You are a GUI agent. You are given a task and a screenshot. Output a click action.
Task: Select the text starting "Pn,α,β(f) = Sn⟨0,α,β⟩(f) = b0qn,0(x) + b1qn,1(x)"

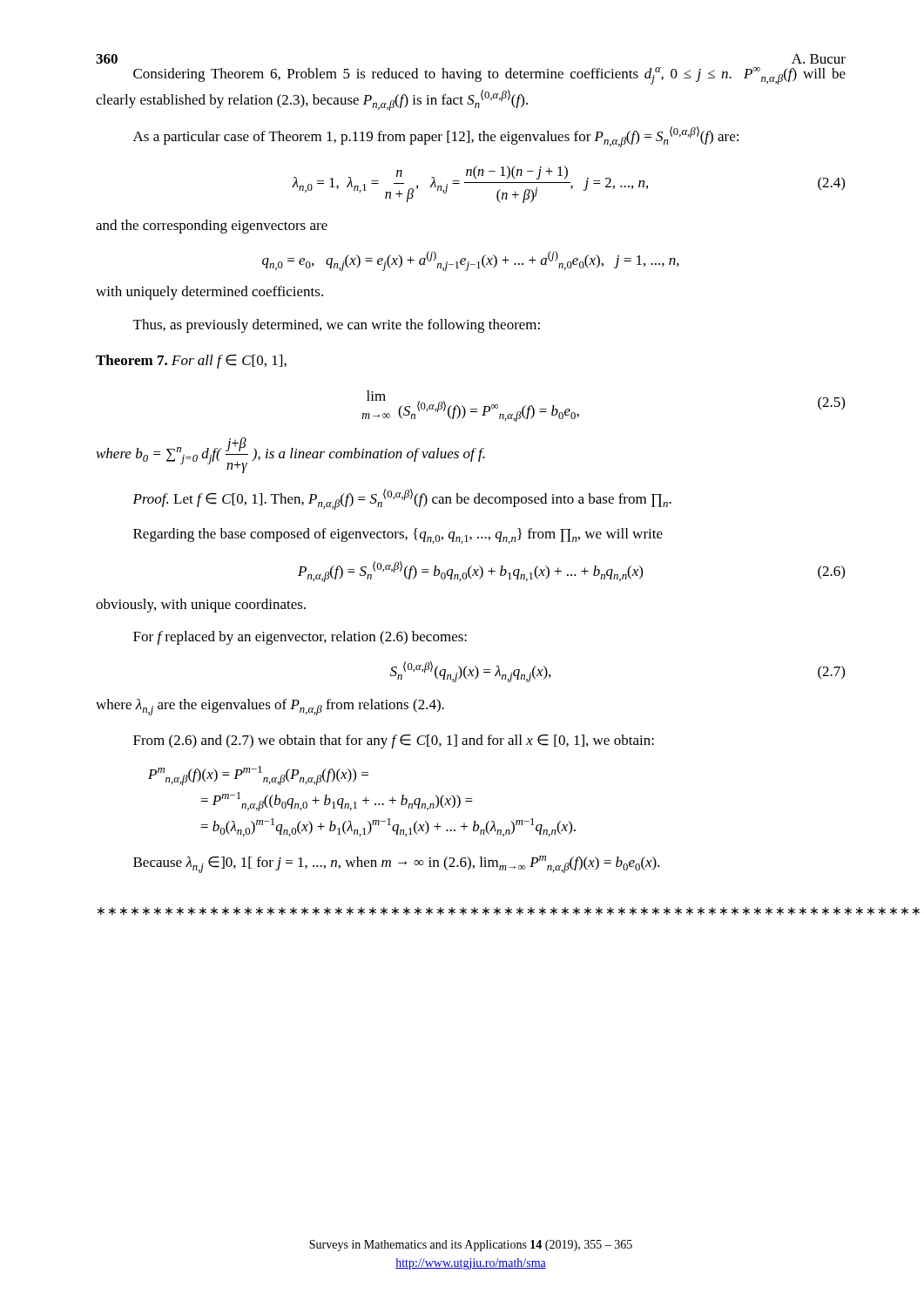coord(471,571)
